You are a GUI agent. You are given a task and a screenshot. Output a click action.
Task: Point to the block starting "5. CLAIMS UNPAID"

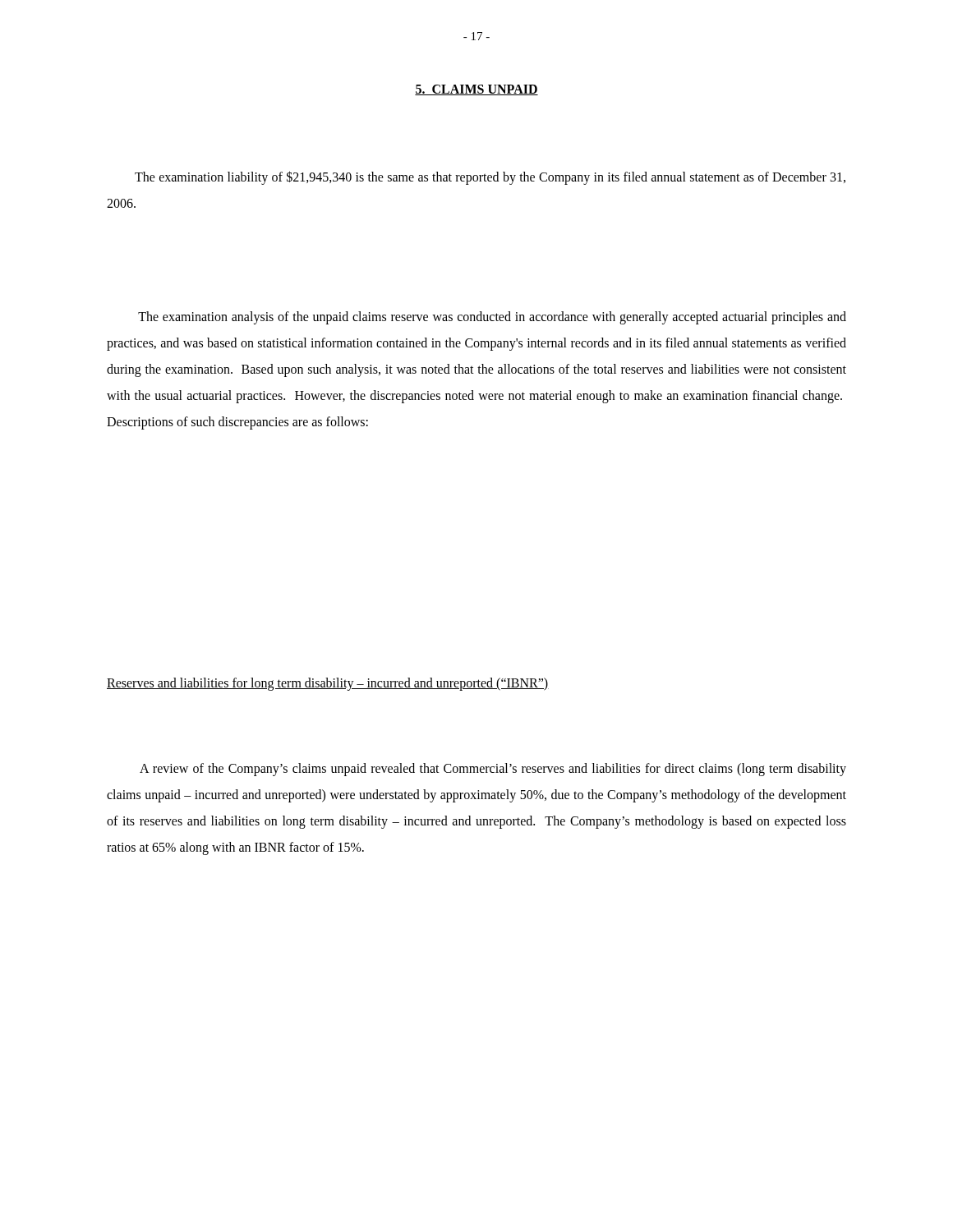(476, 89)
